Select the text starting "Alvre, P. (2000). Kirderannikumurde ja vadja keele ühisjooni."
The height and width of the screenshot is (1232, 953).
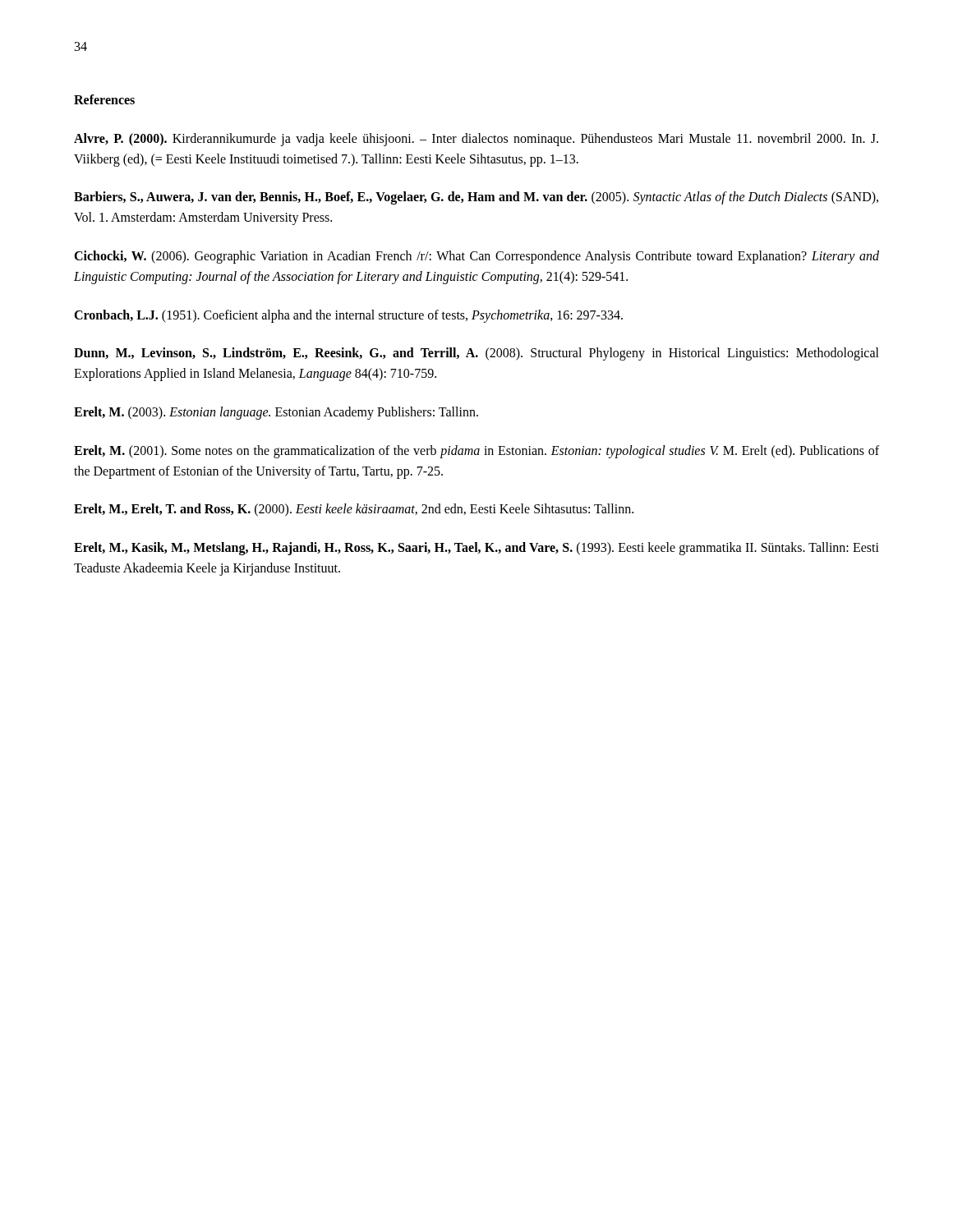pyautogui.click(x=476, y=148)
